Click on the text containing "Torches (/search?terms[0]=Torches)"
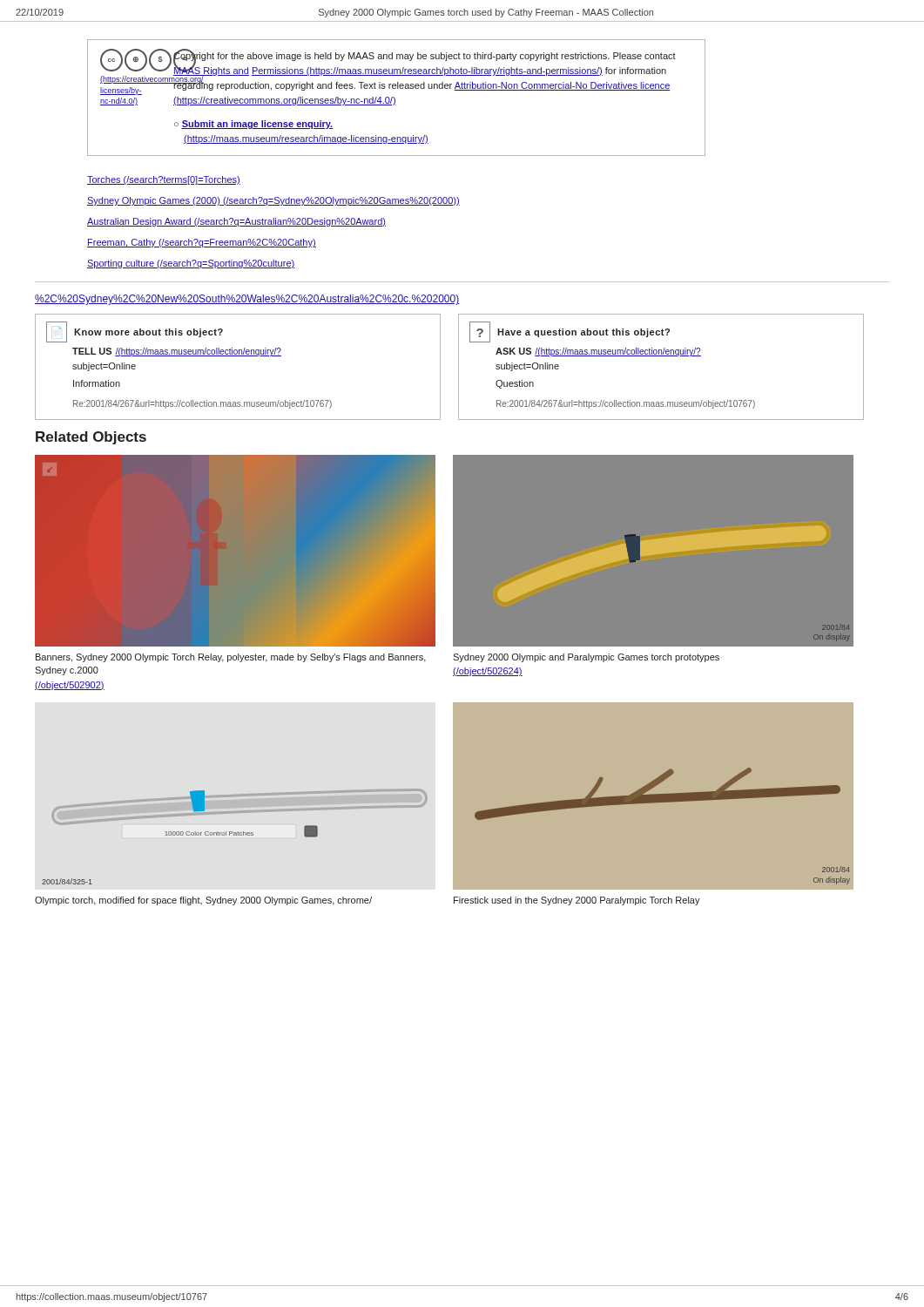 [x=164, y=180]
